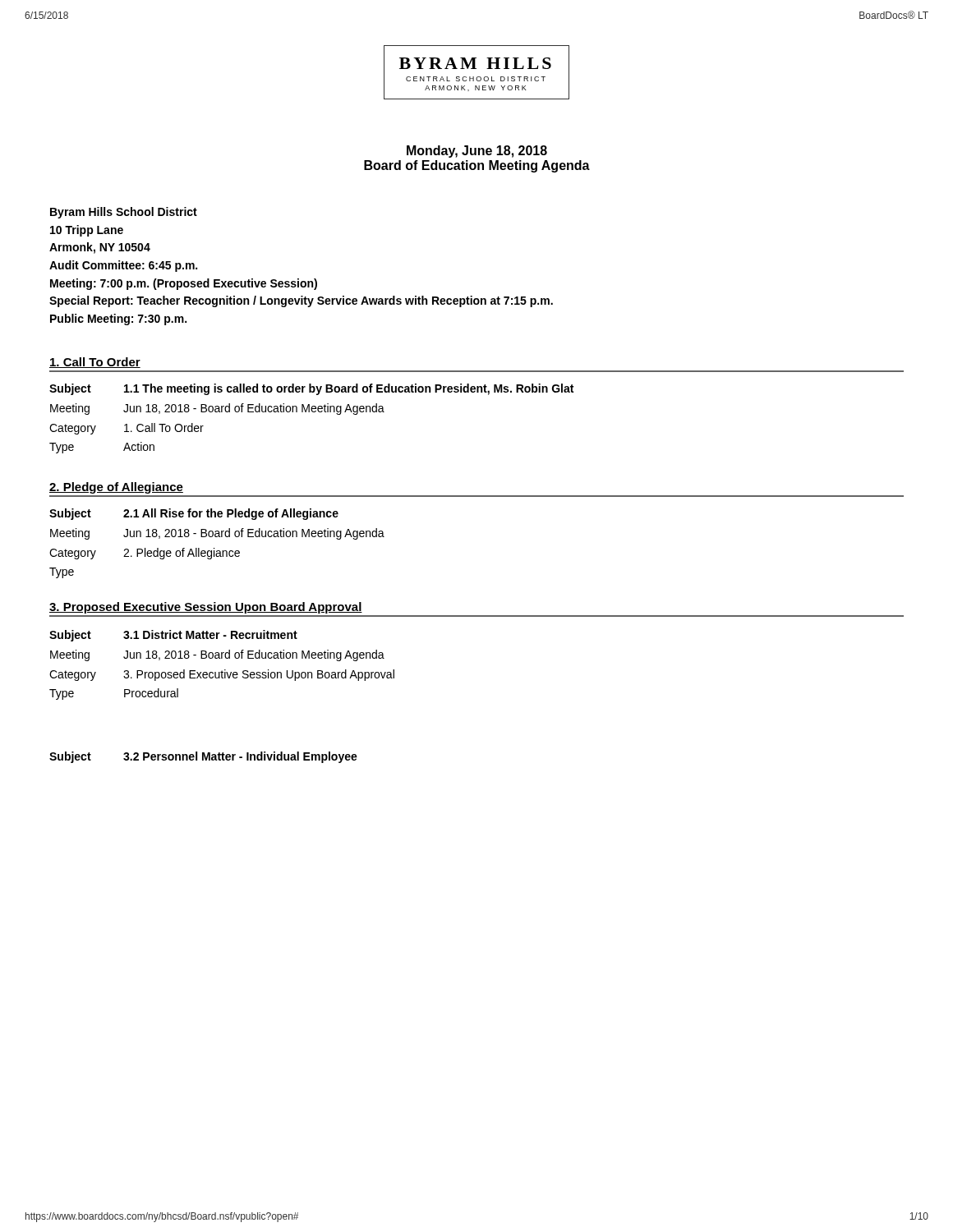Viewport: 953px width, 1232px height.
Task: Point to the passage starting "2. Pledge of"
Action: tap(116, 487)
